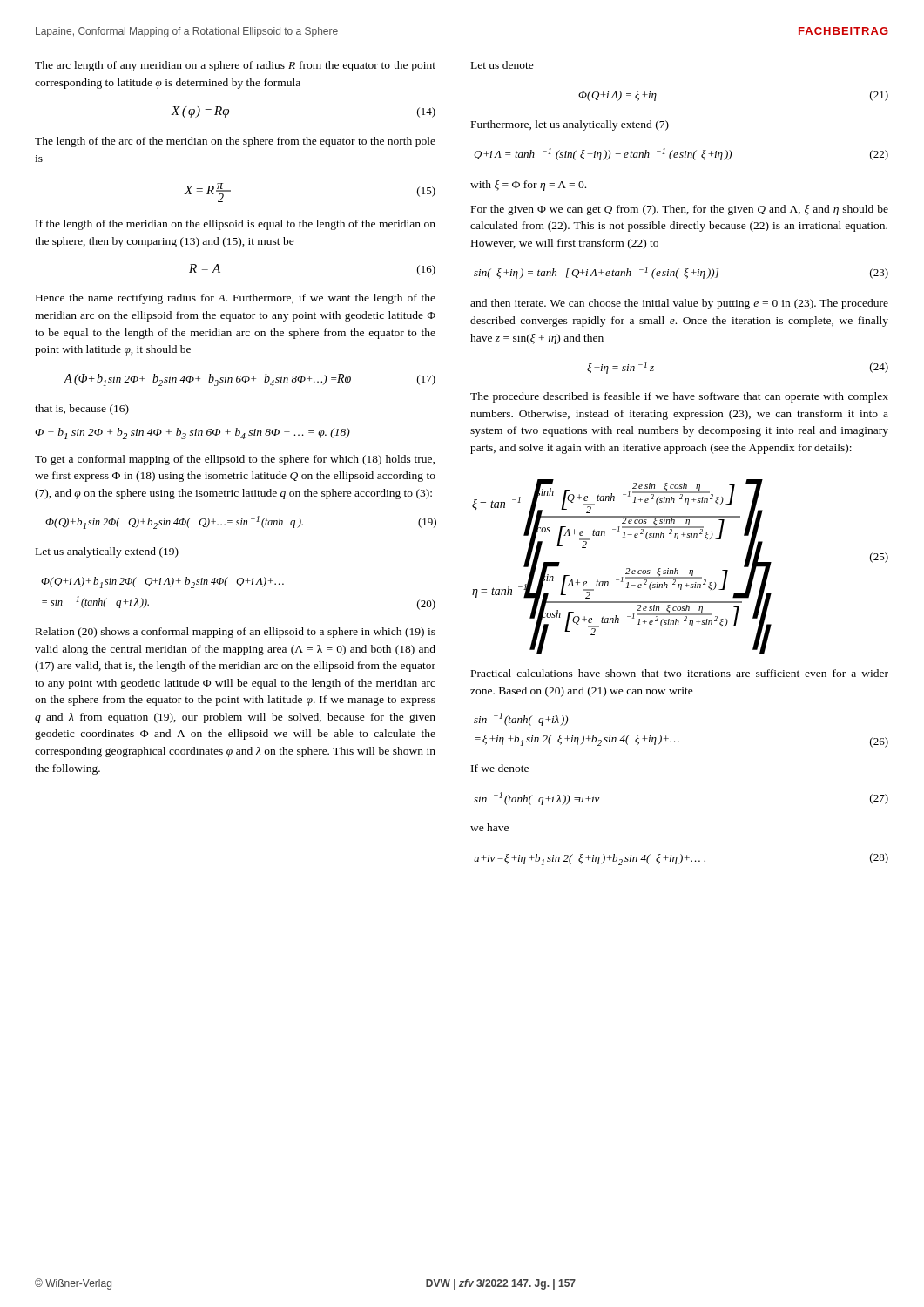This screenshot has width=924, height=1307.
Task: Click on the text starting "A (Φ+ b 1 sin 2Φ+ b"
Action: click(x=235, y=379)
